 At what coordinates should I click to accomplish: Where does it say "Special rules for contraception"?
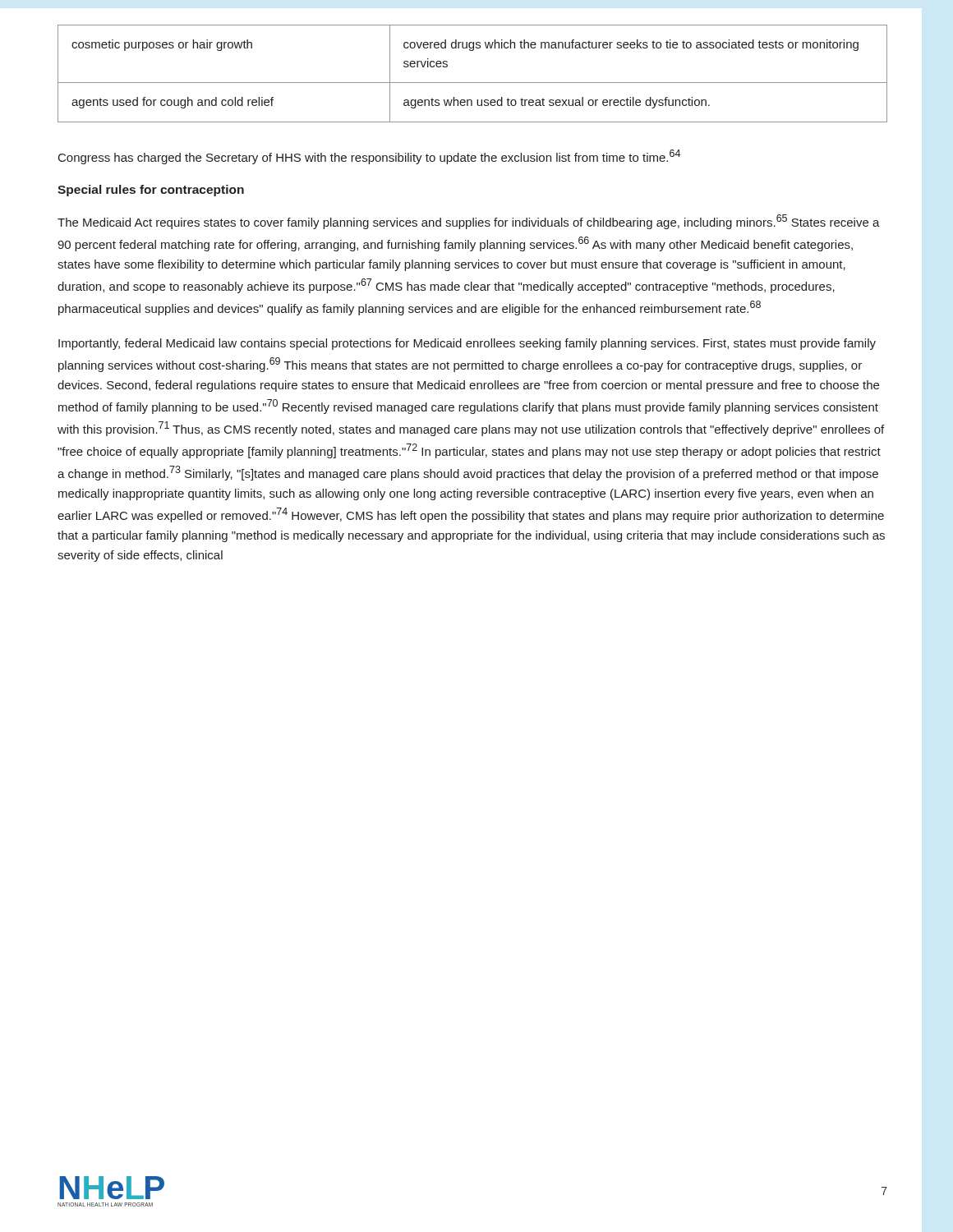pyautogui.click(x=151, y=189)
